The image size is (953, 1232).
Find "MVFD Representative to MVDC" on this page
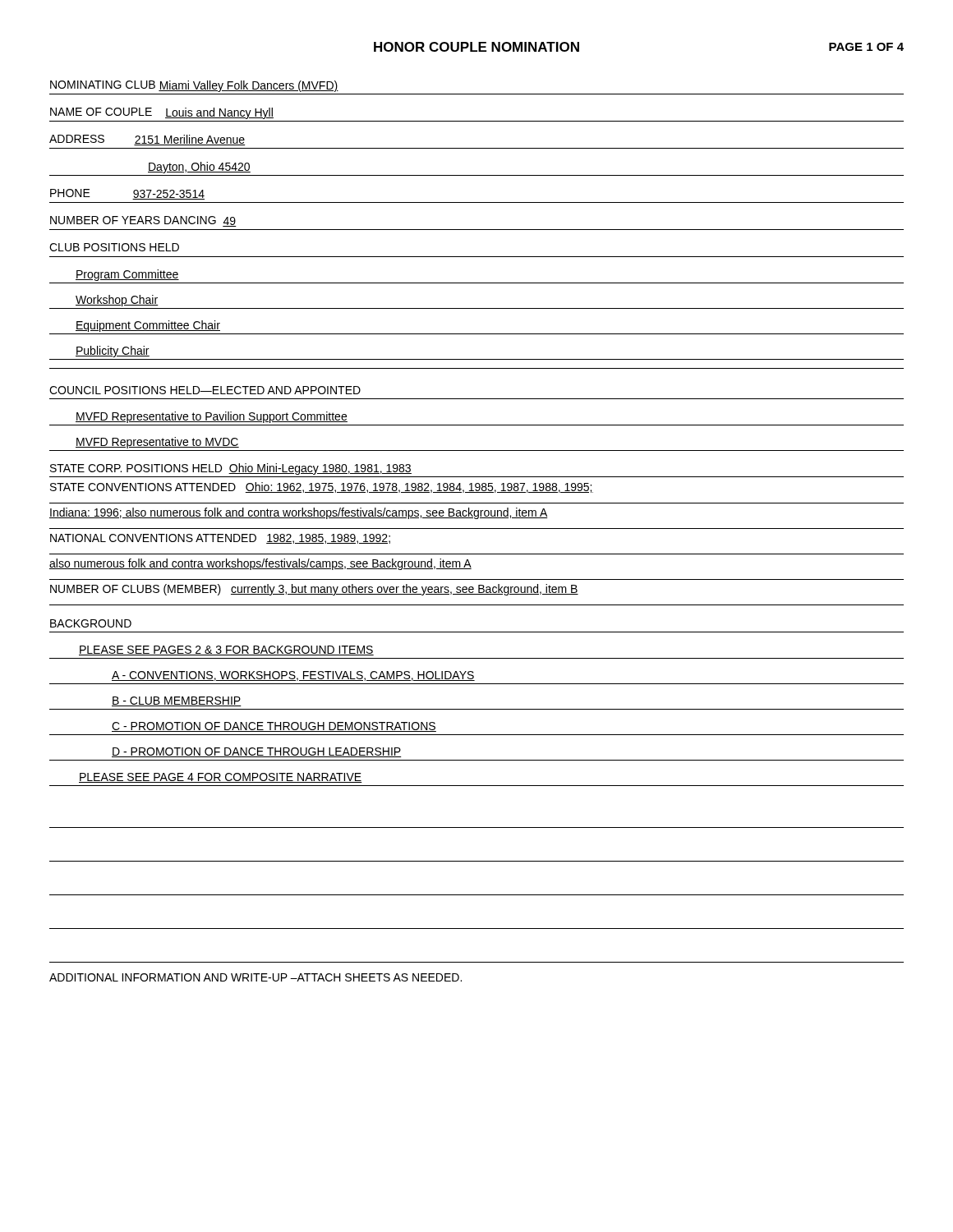tap(490, 442)
